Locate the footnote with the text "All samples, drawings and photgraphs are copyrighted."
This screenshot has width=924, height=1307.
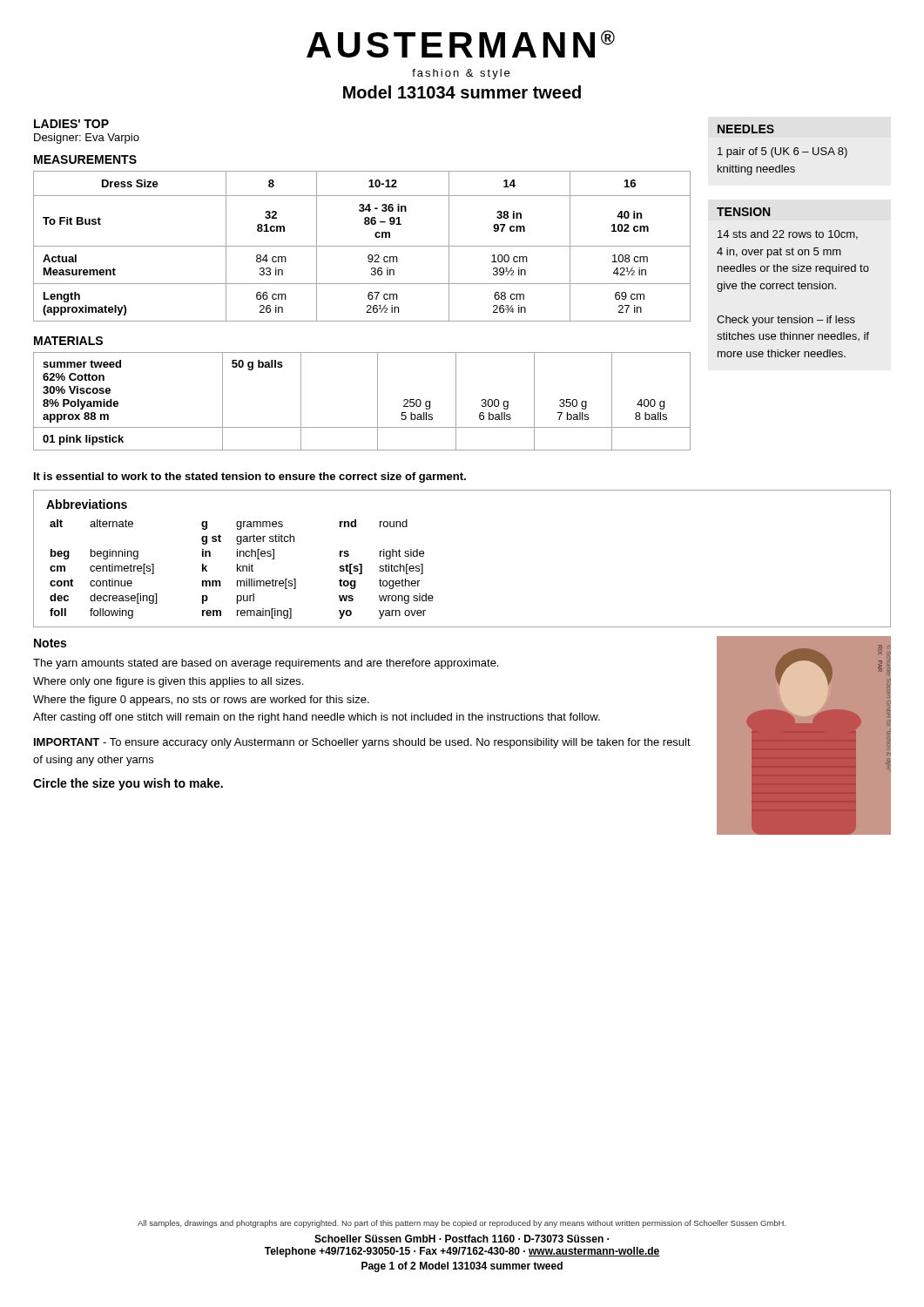[x=462, y=1223]
